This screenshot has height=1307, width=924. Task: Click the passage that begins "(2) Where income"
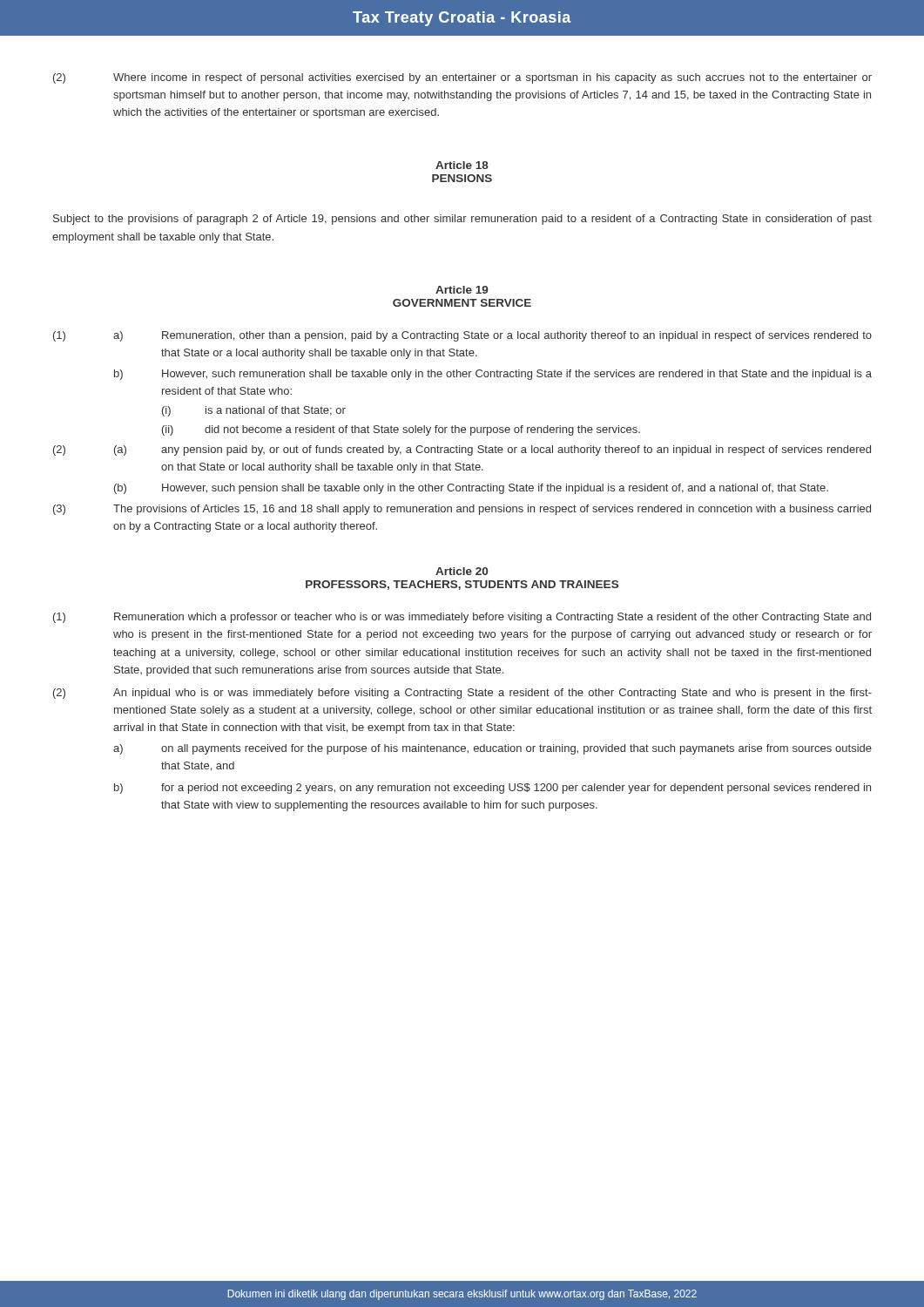[x=462, y=95]
